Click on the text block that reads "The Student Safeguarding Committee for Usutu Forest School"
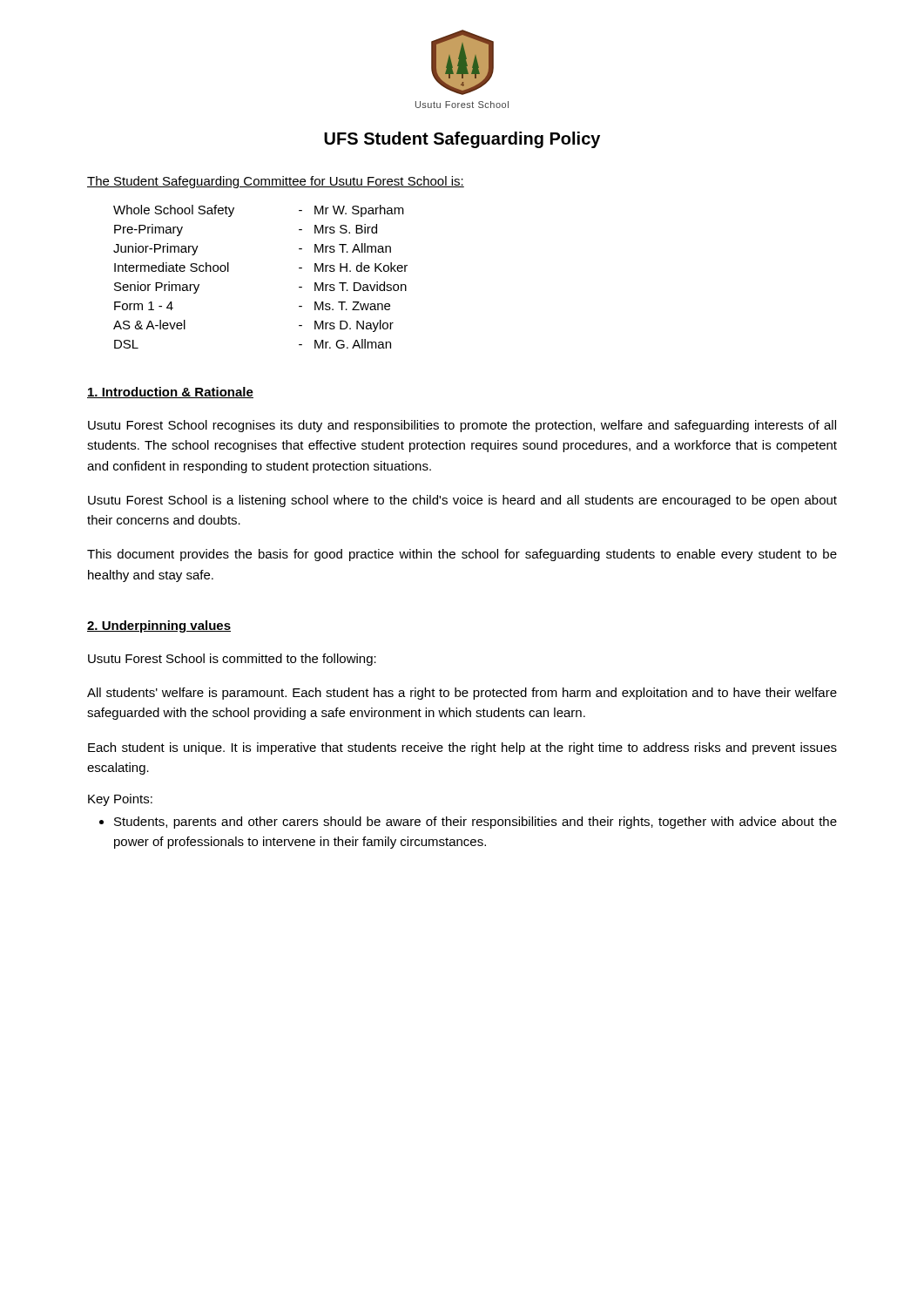The width and height of the screenshot is (924, 1307). (276, 181)
